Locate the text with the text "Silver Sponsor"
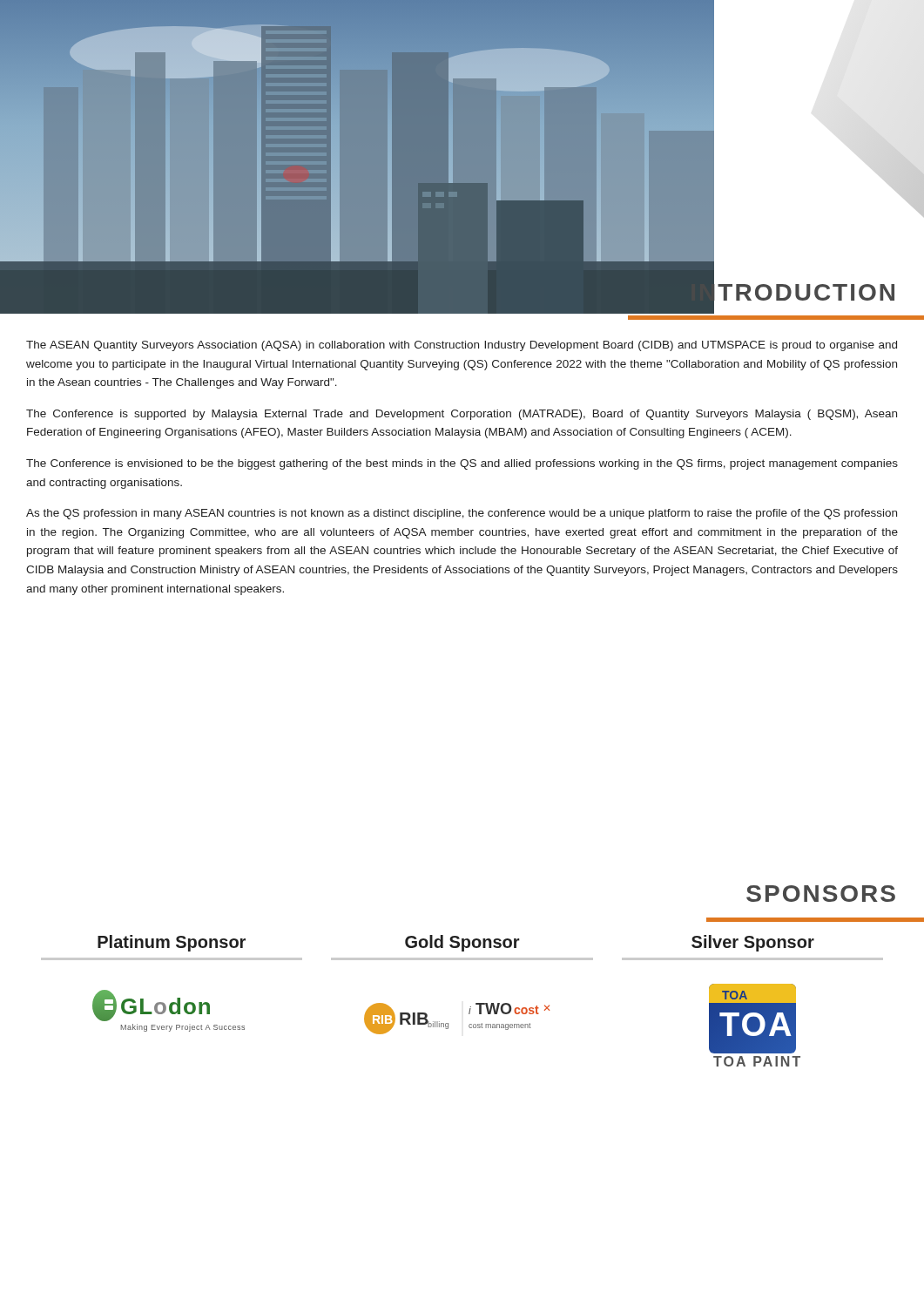Image resolution: width=924 pixels, height=1307 pixels. pyautogui.click(x=753, y=942)
